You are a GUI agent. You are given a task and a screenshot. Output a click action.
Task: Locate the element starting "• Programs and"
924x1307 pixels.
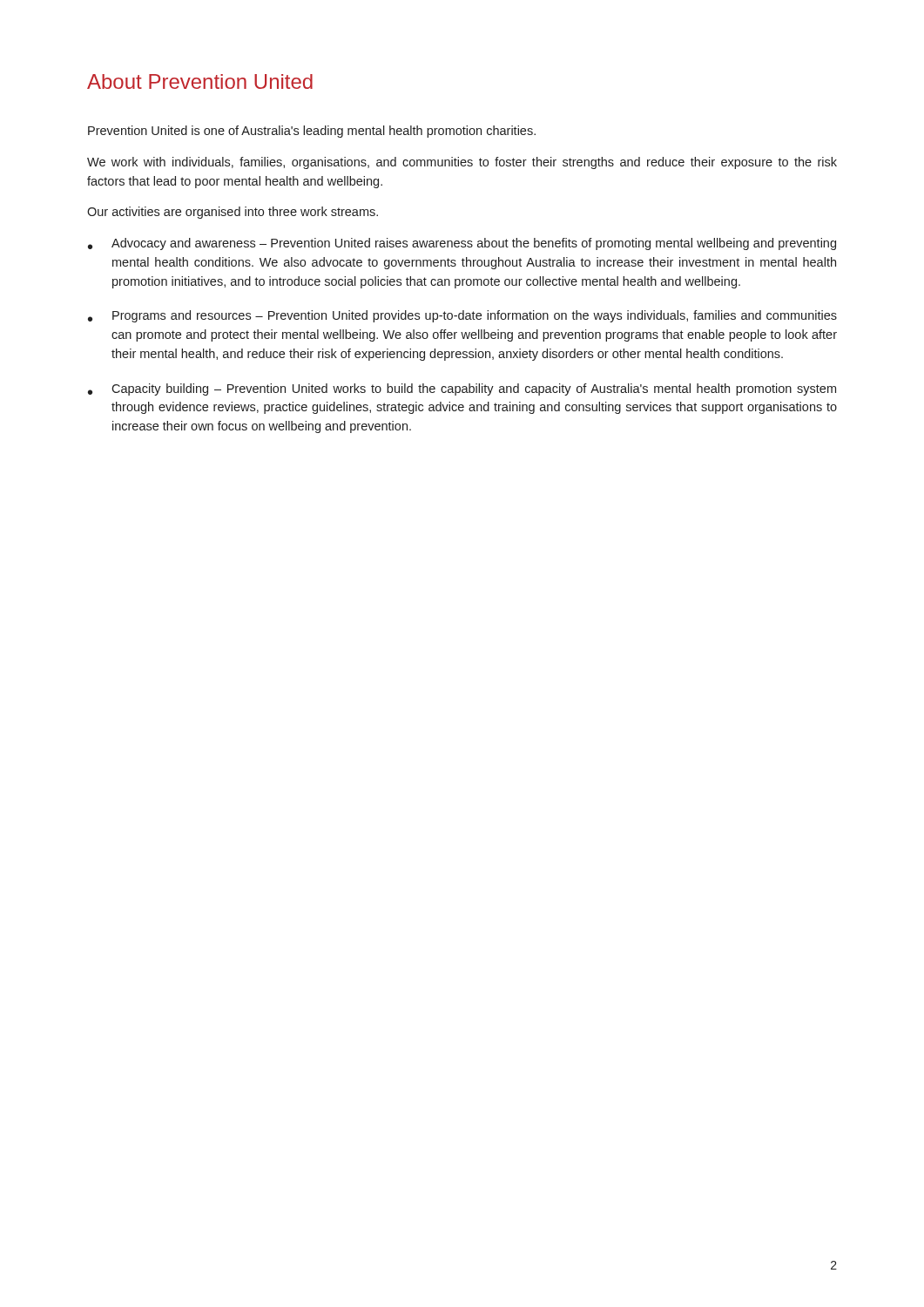(462, 335)
